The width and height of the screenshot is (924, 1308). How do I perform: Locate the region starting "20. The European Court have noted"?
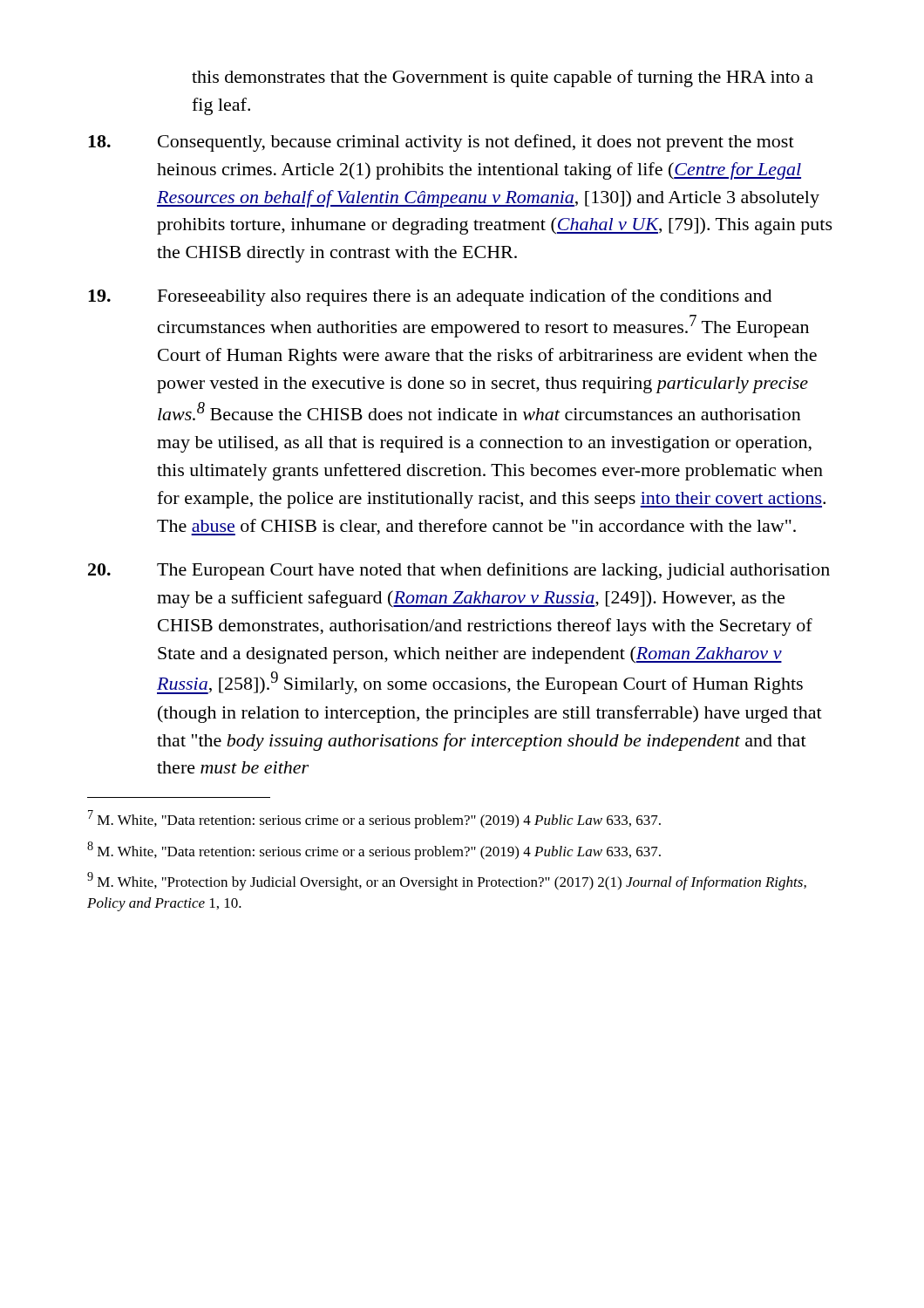pos(462,669)
